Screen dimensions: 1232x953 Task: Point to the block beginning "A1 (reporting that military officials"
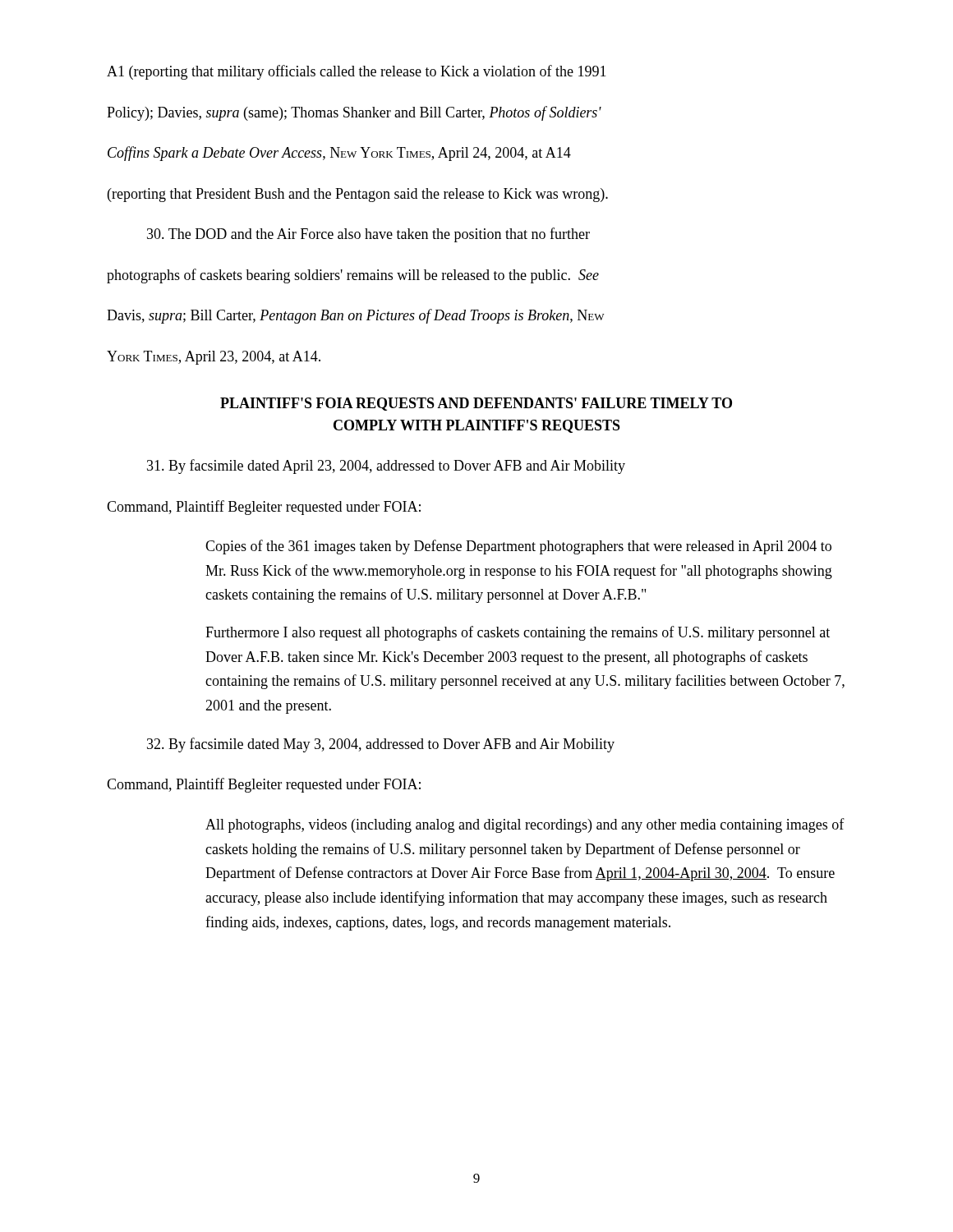pos(357,72)
